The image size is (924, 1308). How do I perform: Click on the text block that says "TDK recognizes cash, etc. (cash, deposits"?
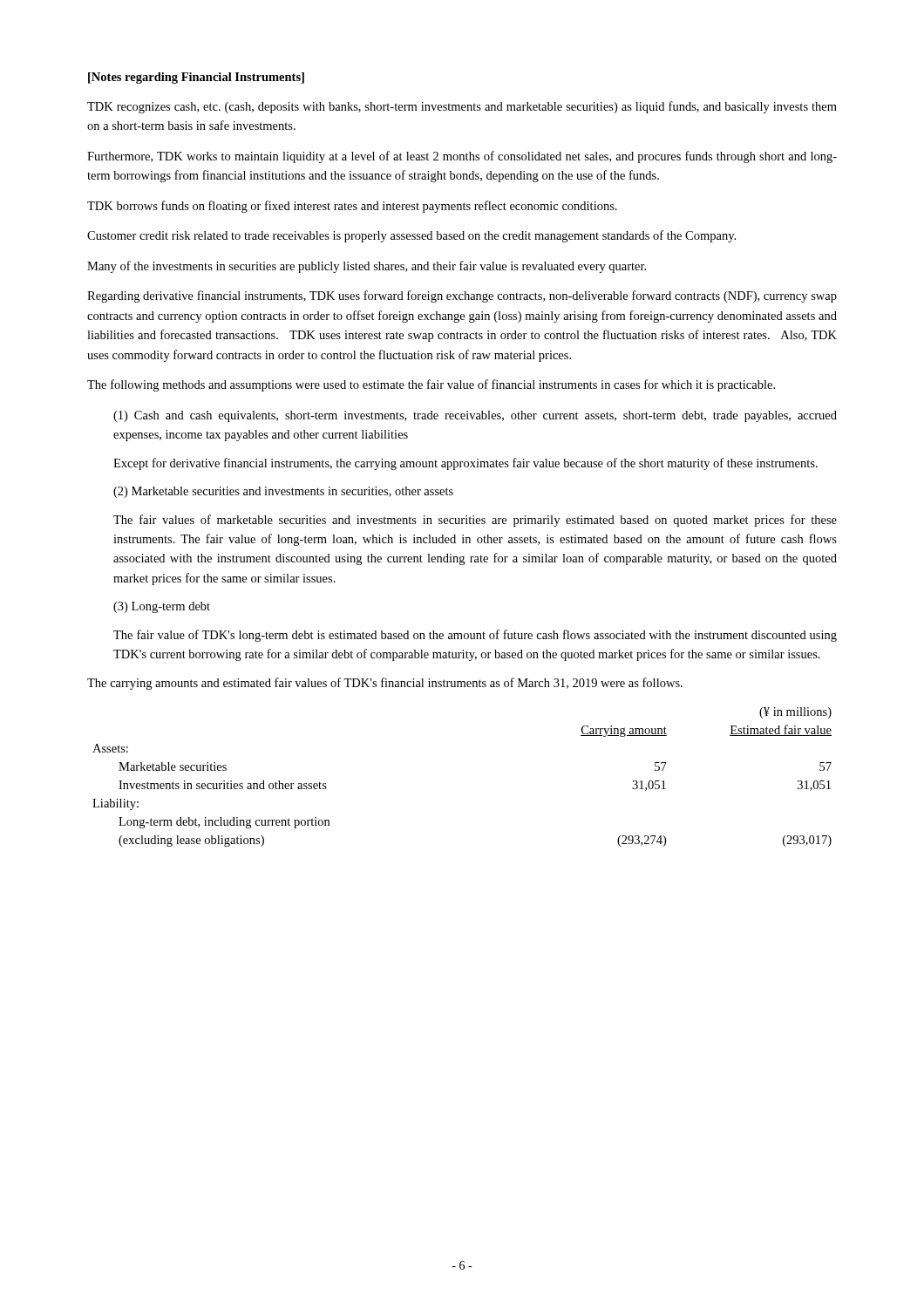click(x=462, y=116)
